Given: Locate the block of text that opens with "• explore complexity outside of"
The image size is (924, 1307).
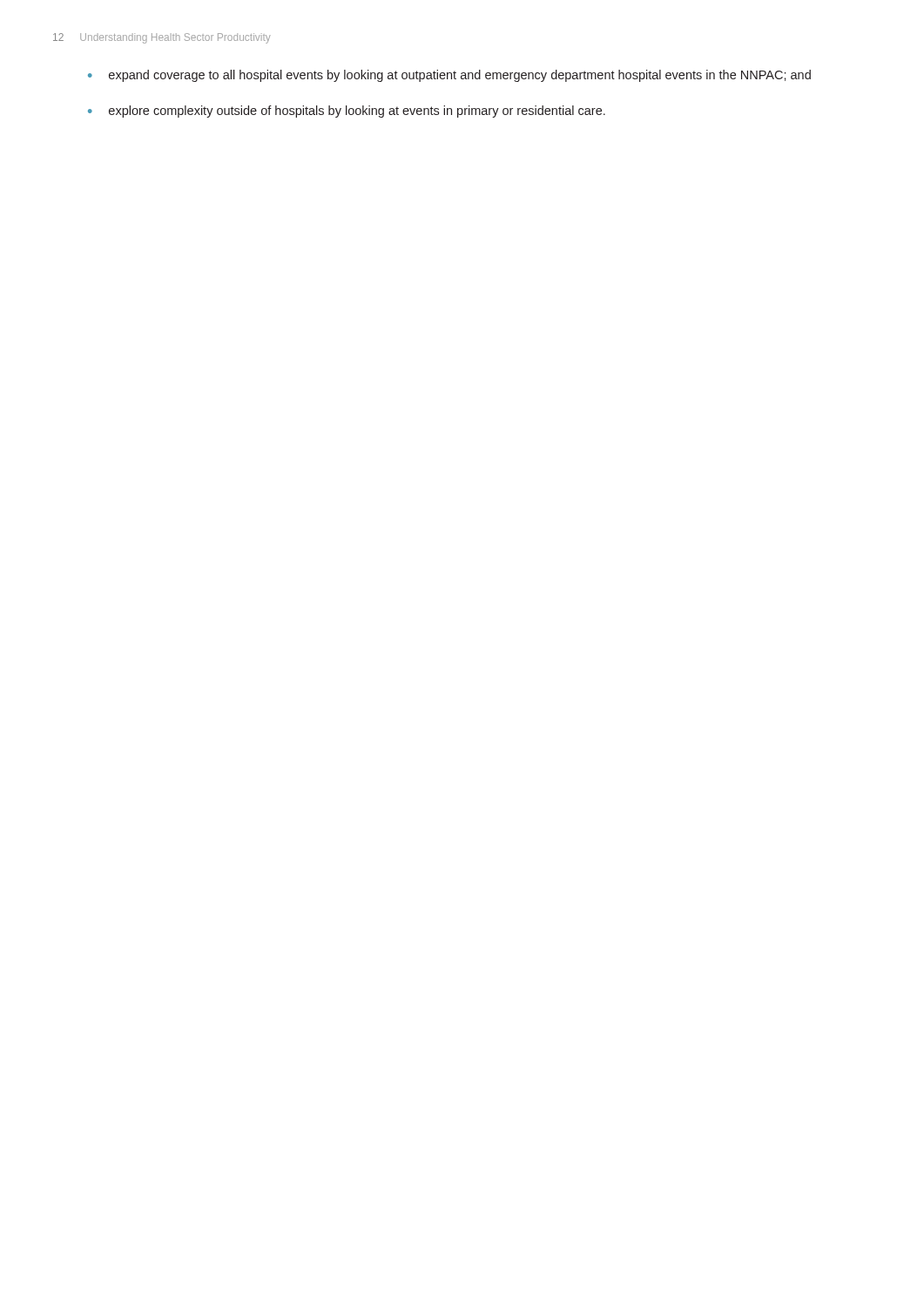Looking at the screenshot, I should 471,112.
